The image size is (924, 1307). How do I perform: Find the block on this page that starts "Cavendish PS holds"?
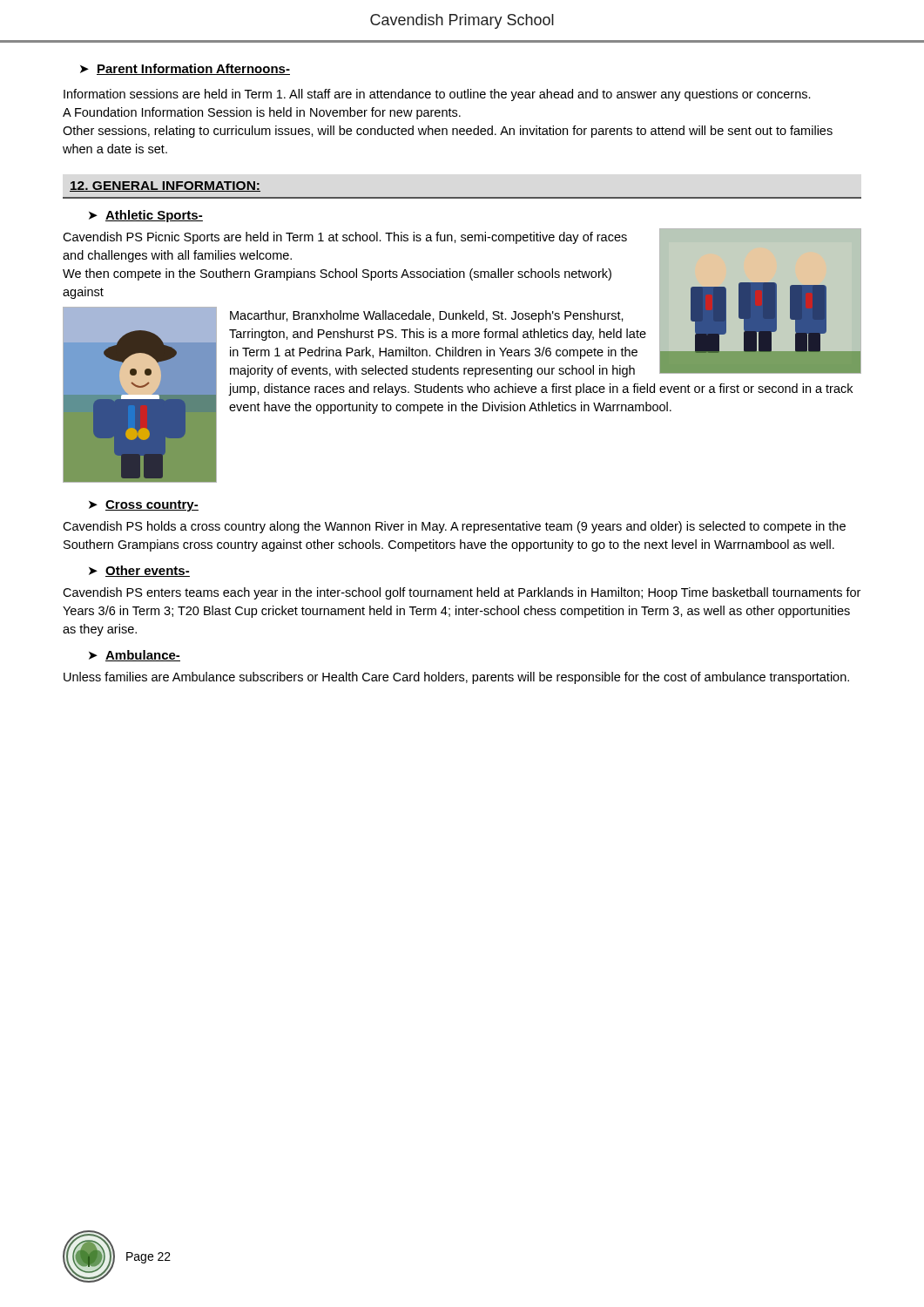pyautogui.click(x=454, y=536)
